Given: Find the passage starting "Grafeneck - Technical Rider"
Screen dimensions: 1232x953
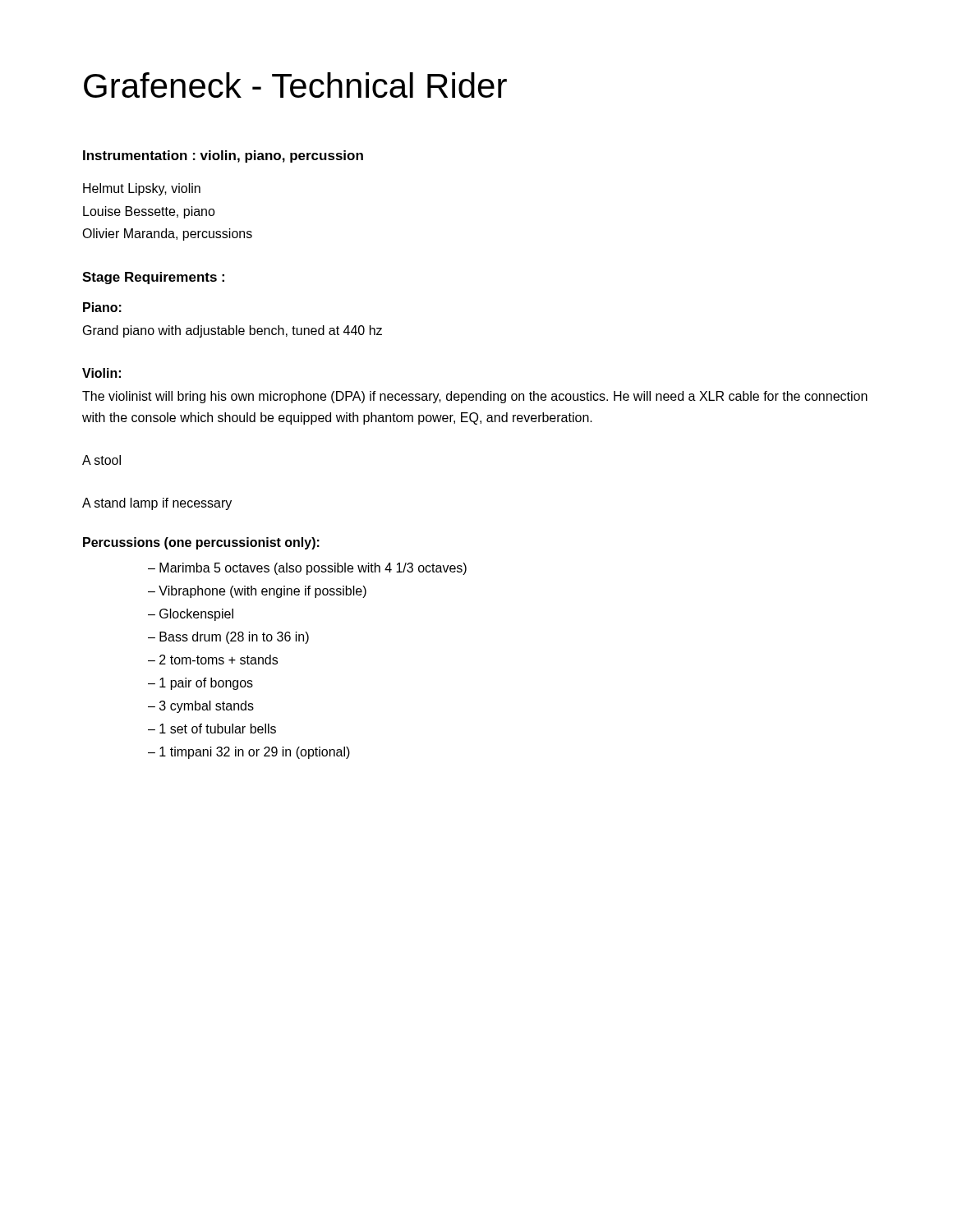Looking at the screenshot, I should click(x=295, y=86).
